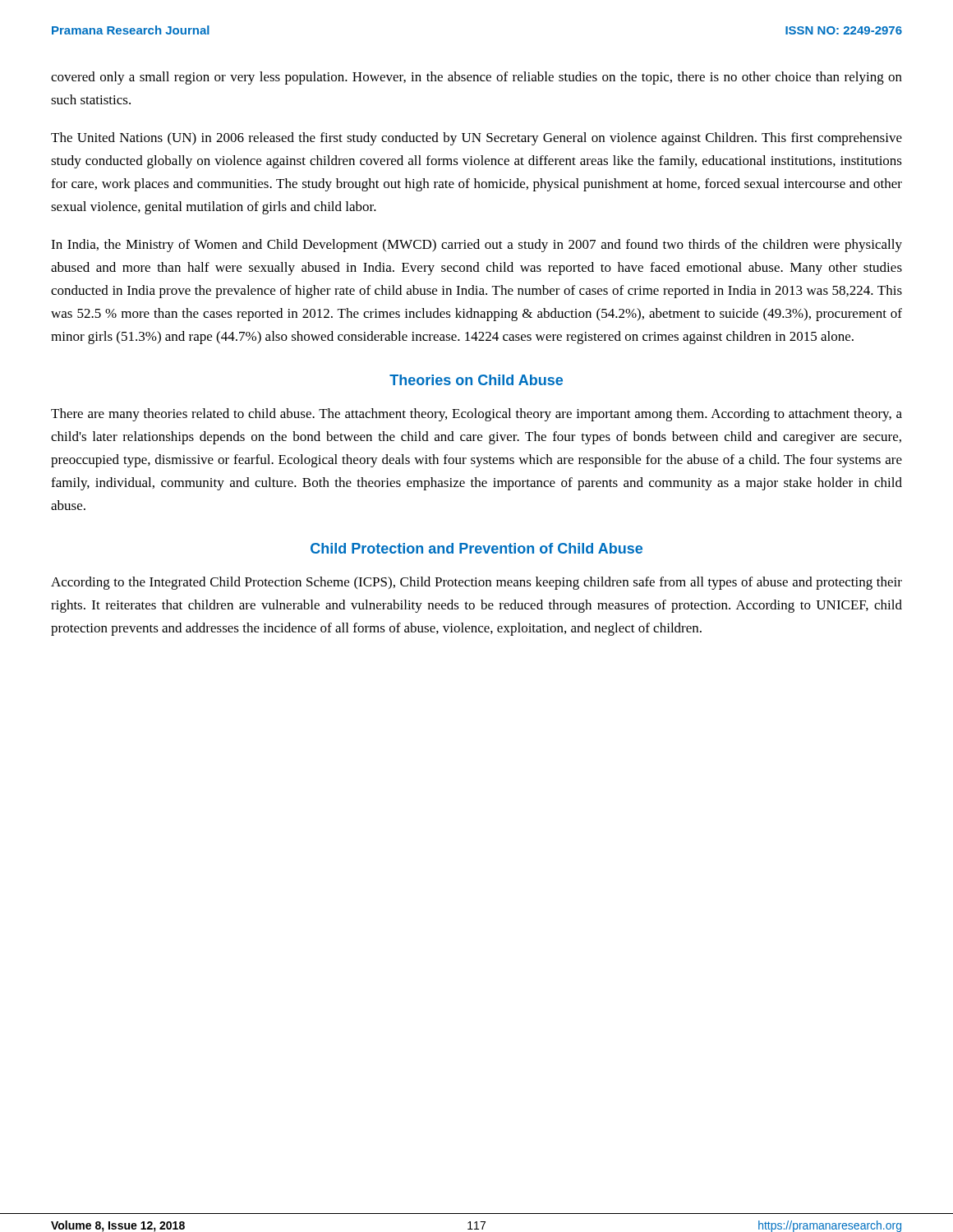The image size is (953, 1232).
Task: Select the section header with the text "Theories on Child Abuse"
Action: [x=476, y=380]
